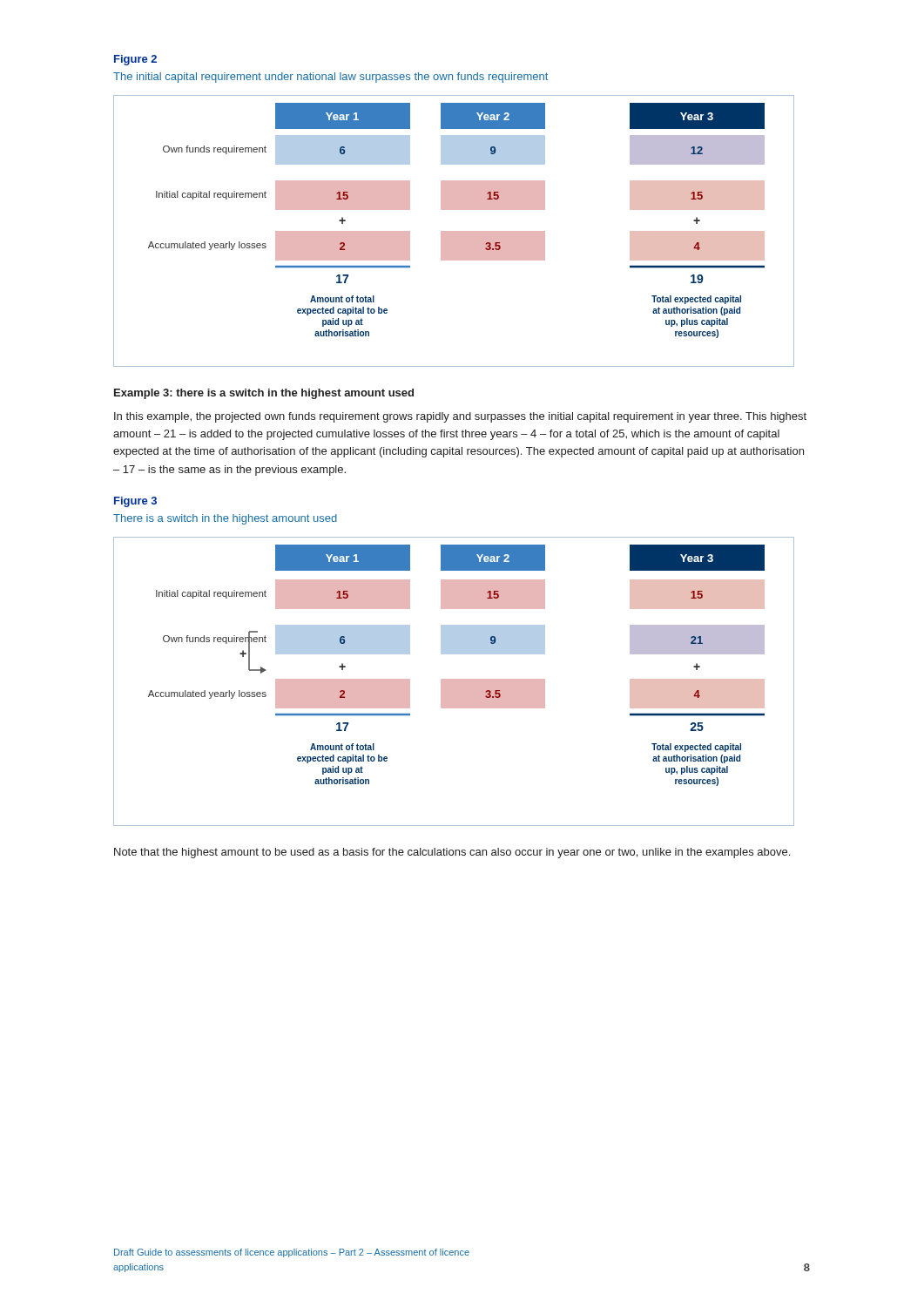Find the passage starting "In this example, the projected"
924x1307 pixels.
[x=460, y=443]
